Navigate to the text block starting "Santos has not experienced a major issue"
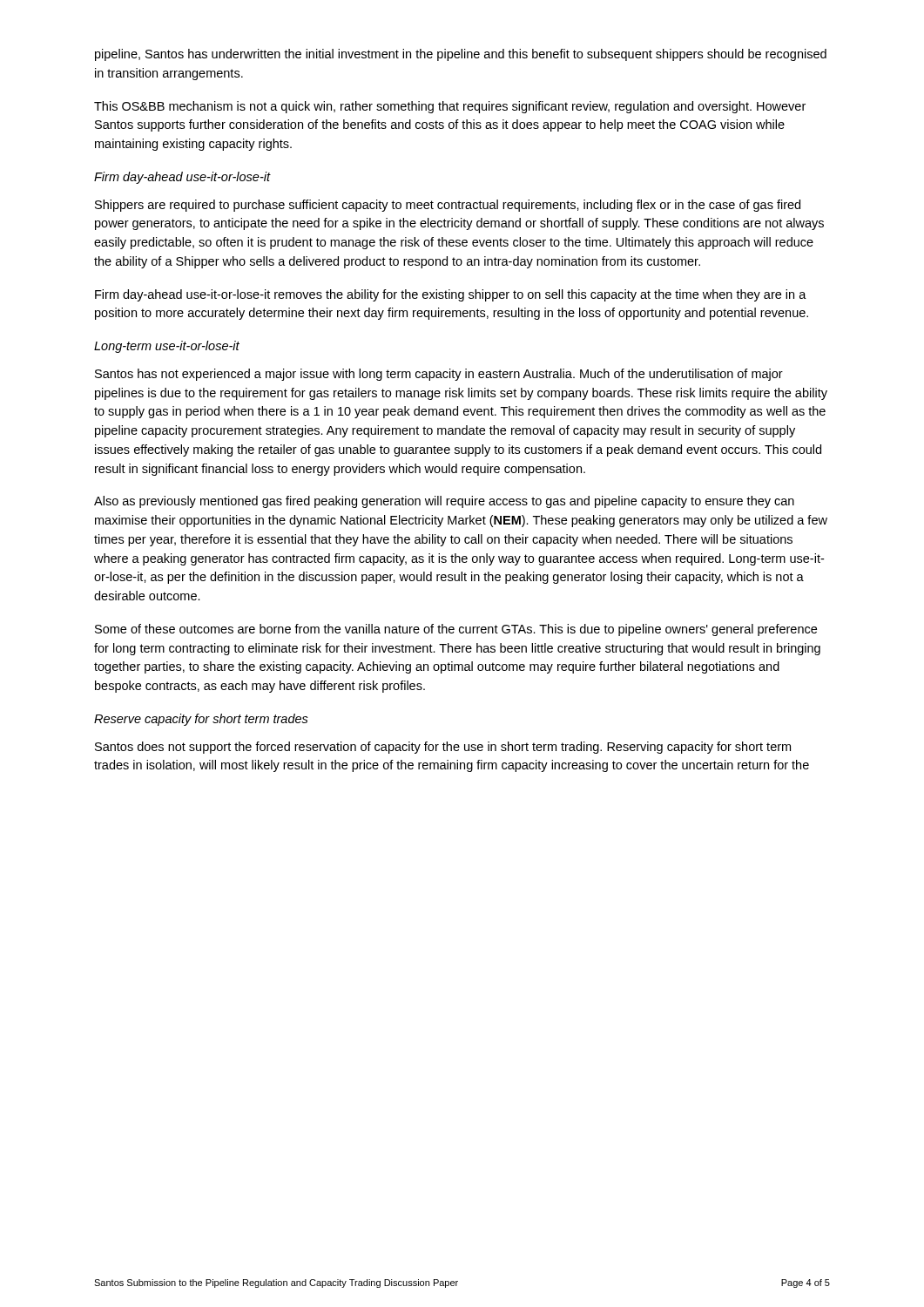Image resolution: width=924 pixels, height=1307 pixels. click(461, 421)
